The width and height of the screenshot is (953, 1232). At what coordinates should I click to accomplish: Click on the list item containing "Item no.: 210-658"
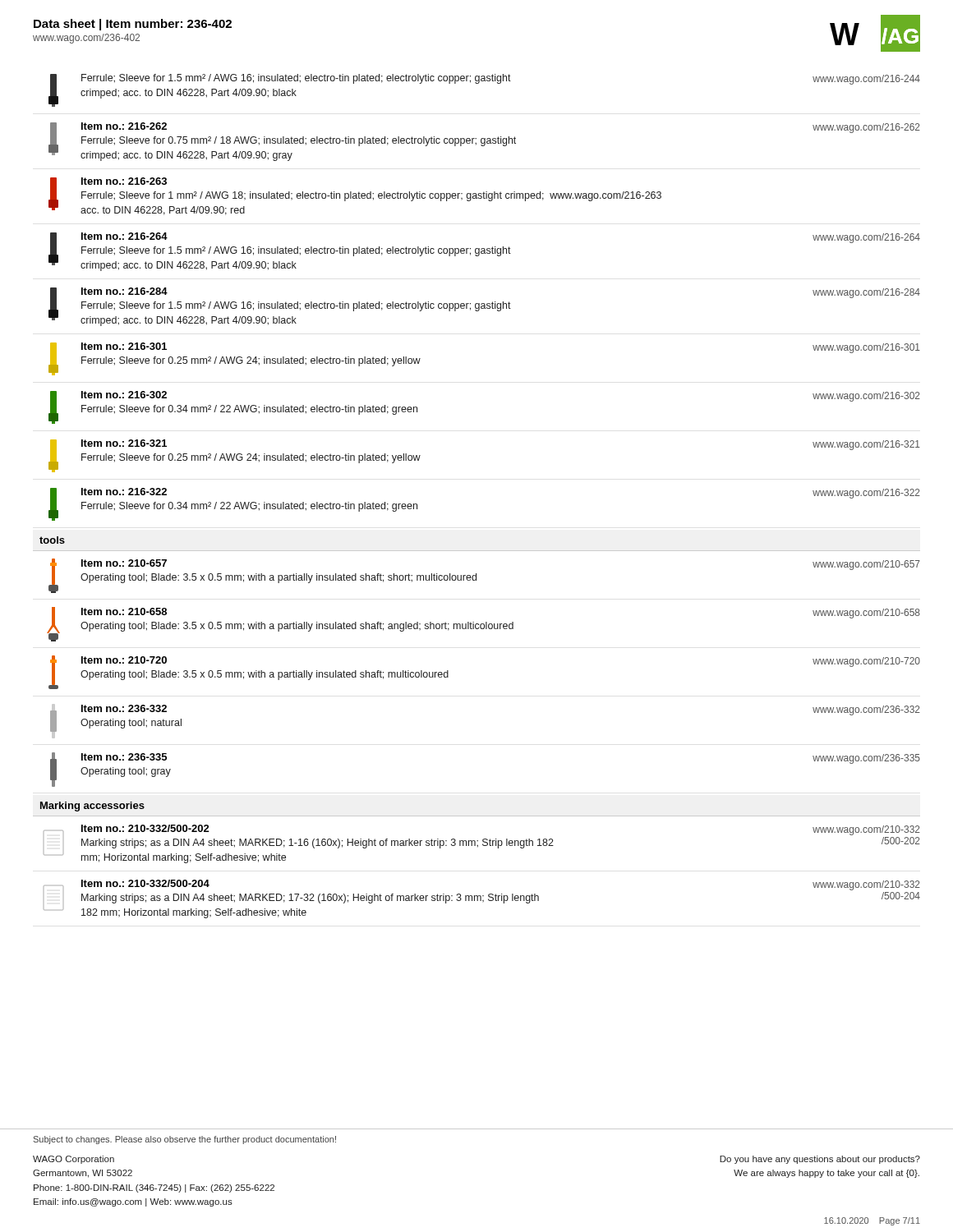coord(476,623)
